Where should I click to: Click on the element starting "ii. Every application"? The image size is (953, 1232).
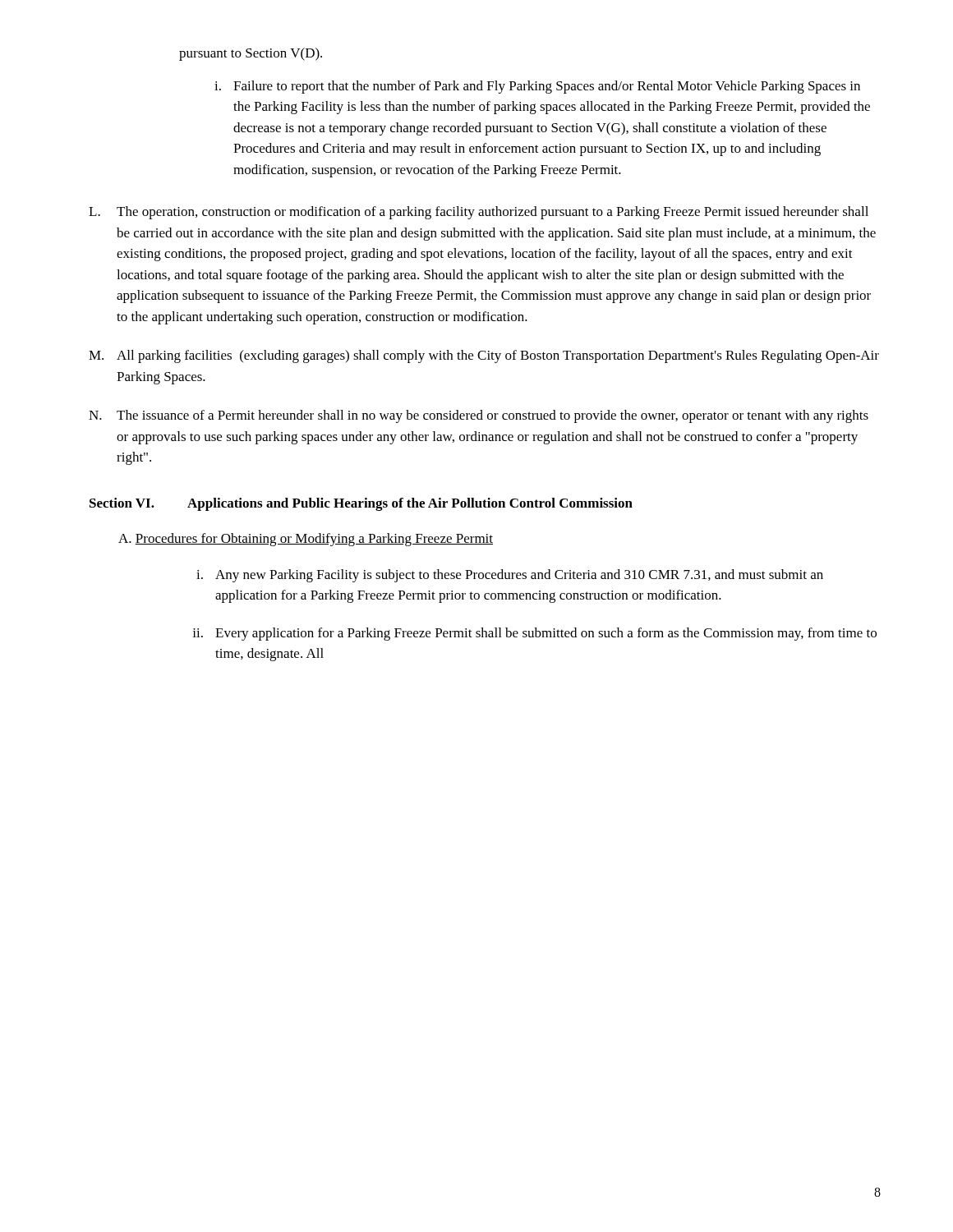(x=518, y=643)
